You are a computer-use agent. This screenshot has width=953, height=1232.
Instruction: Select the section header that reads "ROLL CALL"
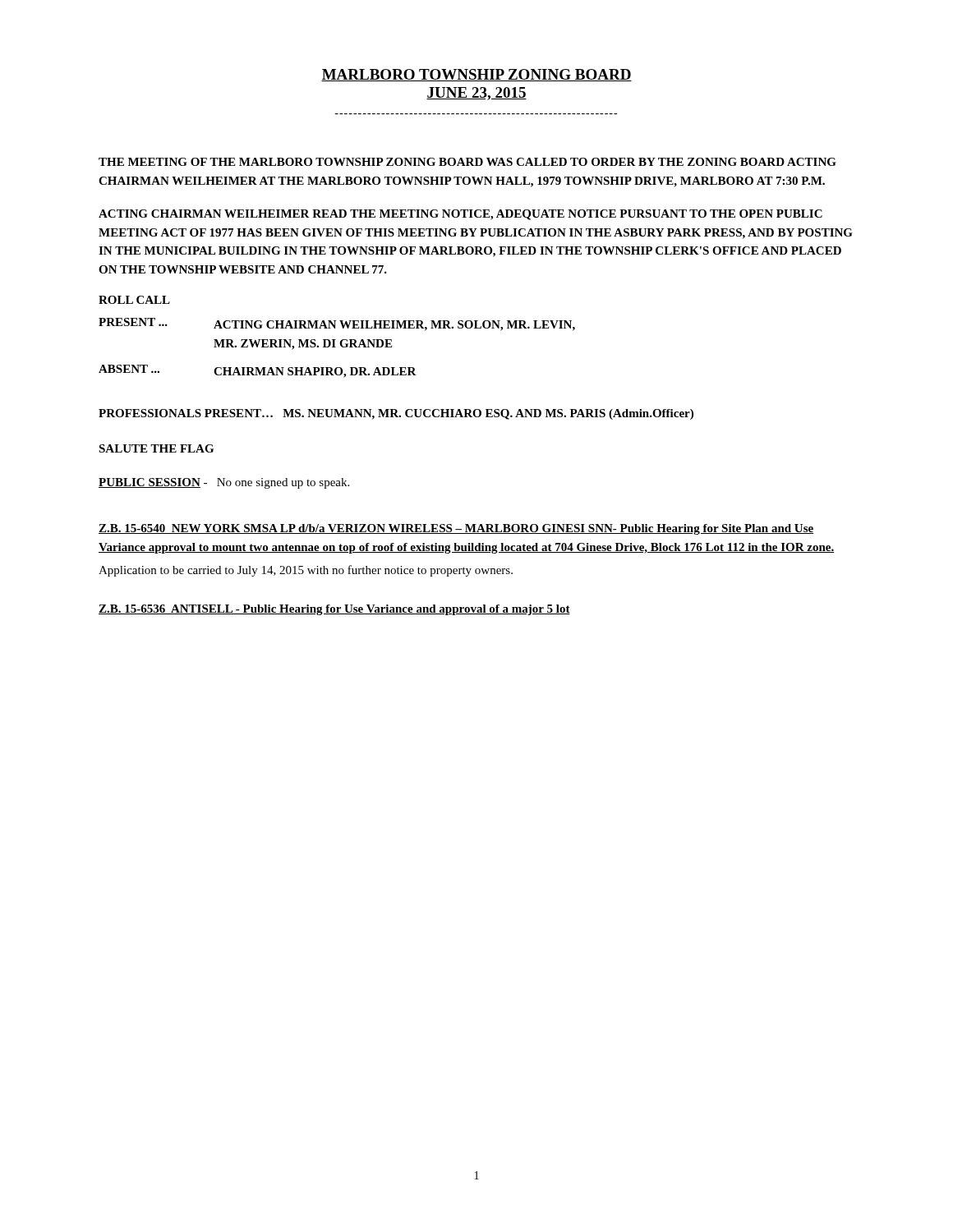134,300
